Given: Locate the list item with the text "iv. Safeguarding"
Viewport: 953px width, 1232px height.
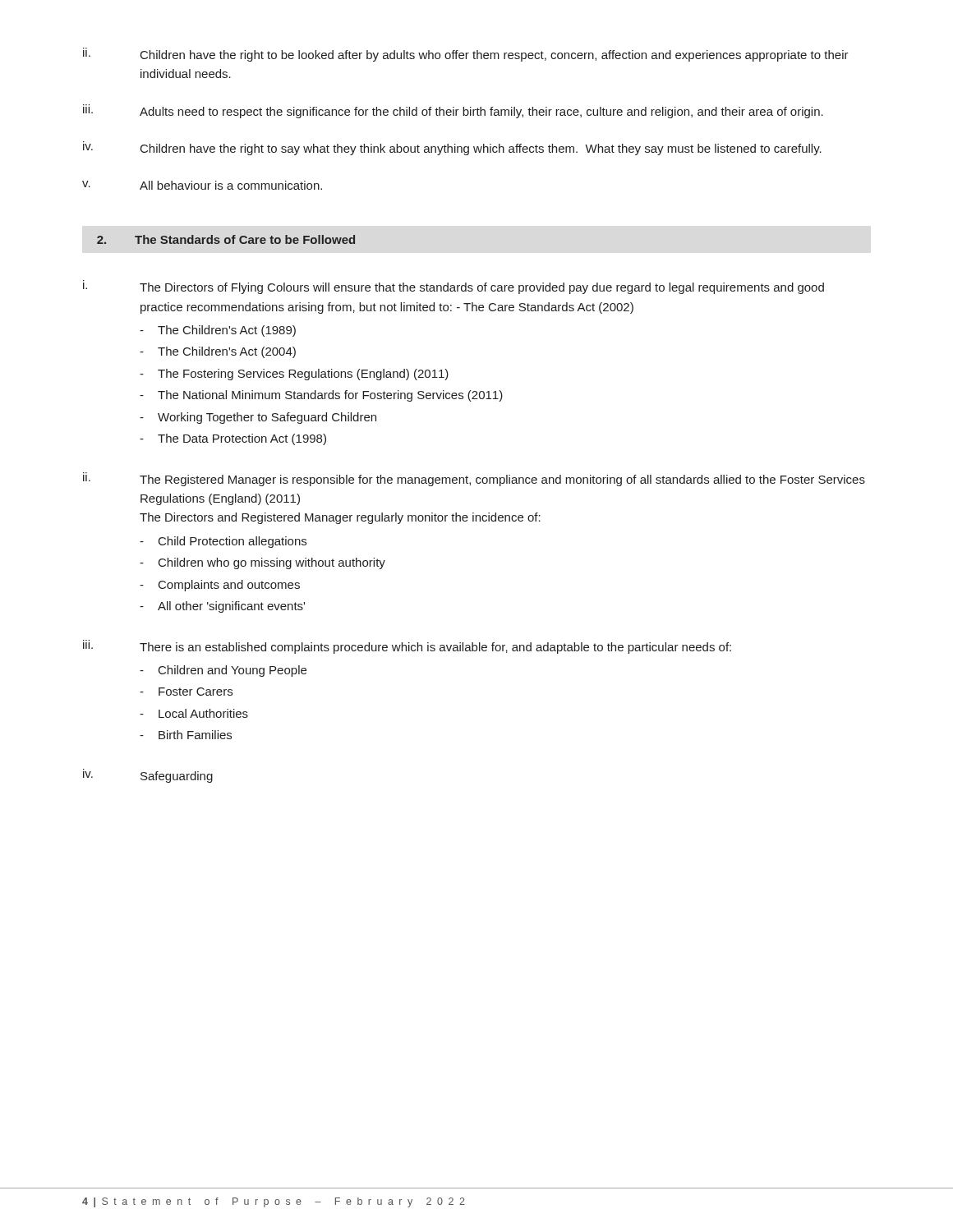Looking at the screenshot, I should click(x=148, y=776).
